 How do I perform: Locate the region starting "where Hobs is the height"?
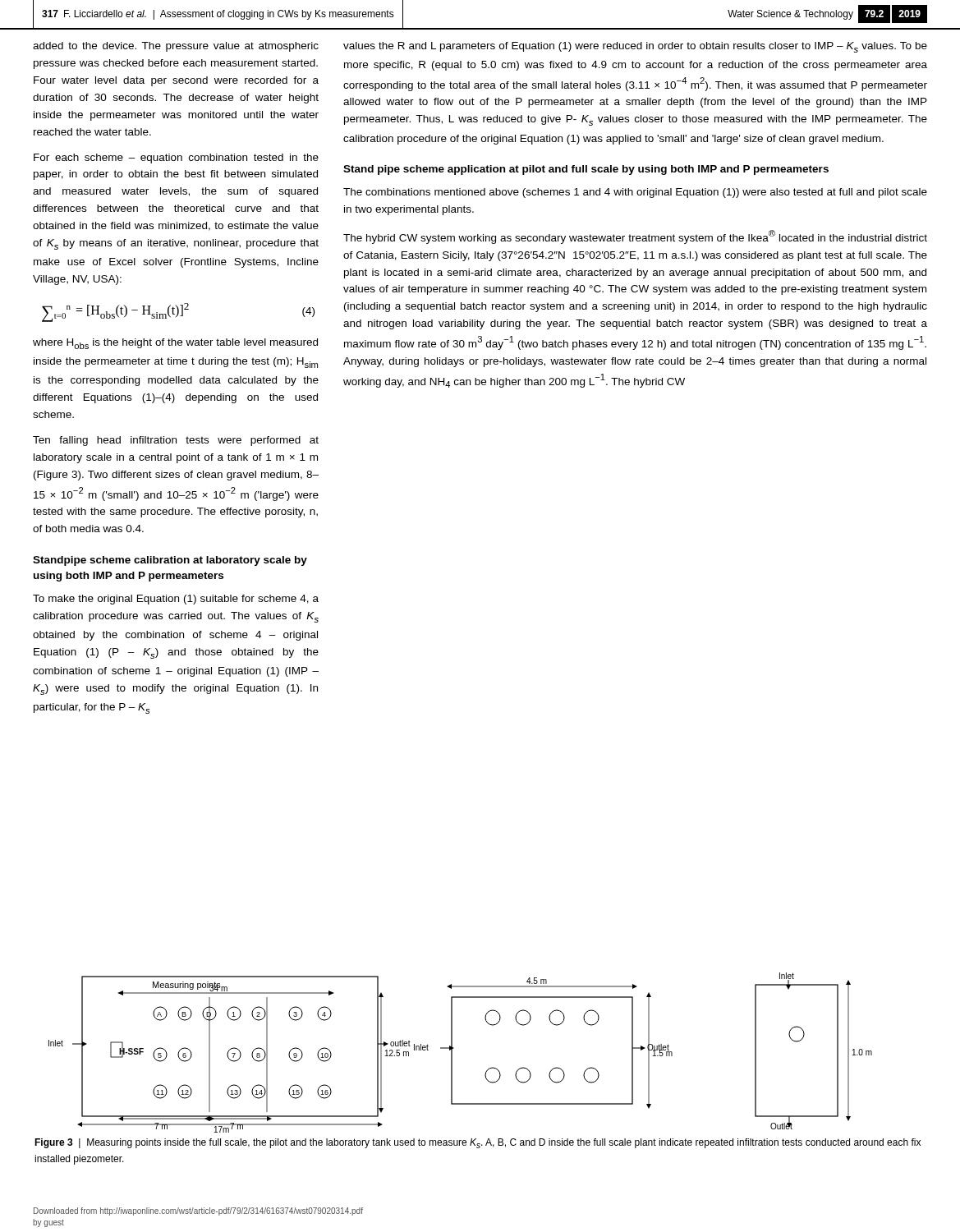176,378
